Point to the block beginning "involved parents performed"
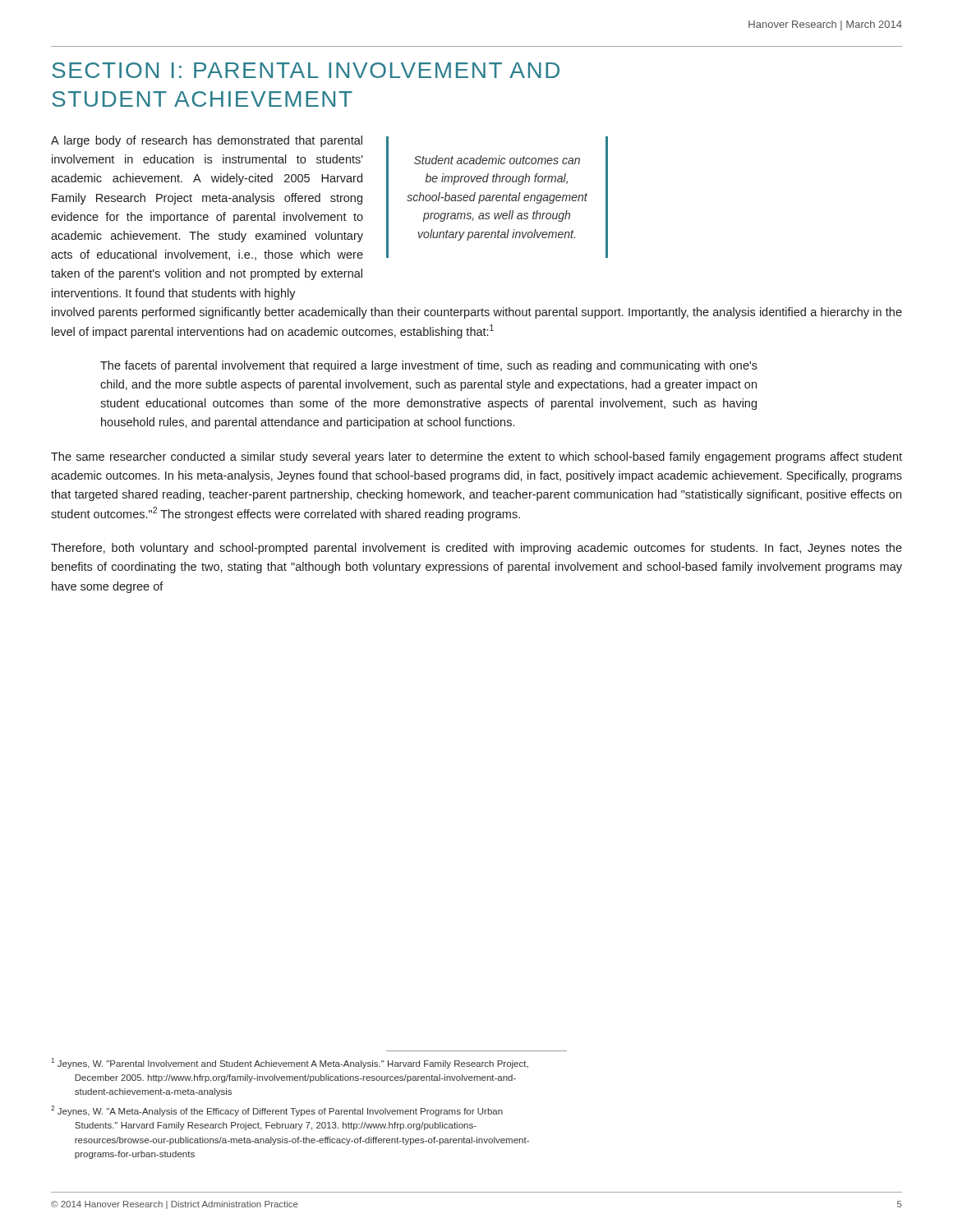Screen dimensions: 1232x953 [x=476, y=322]
